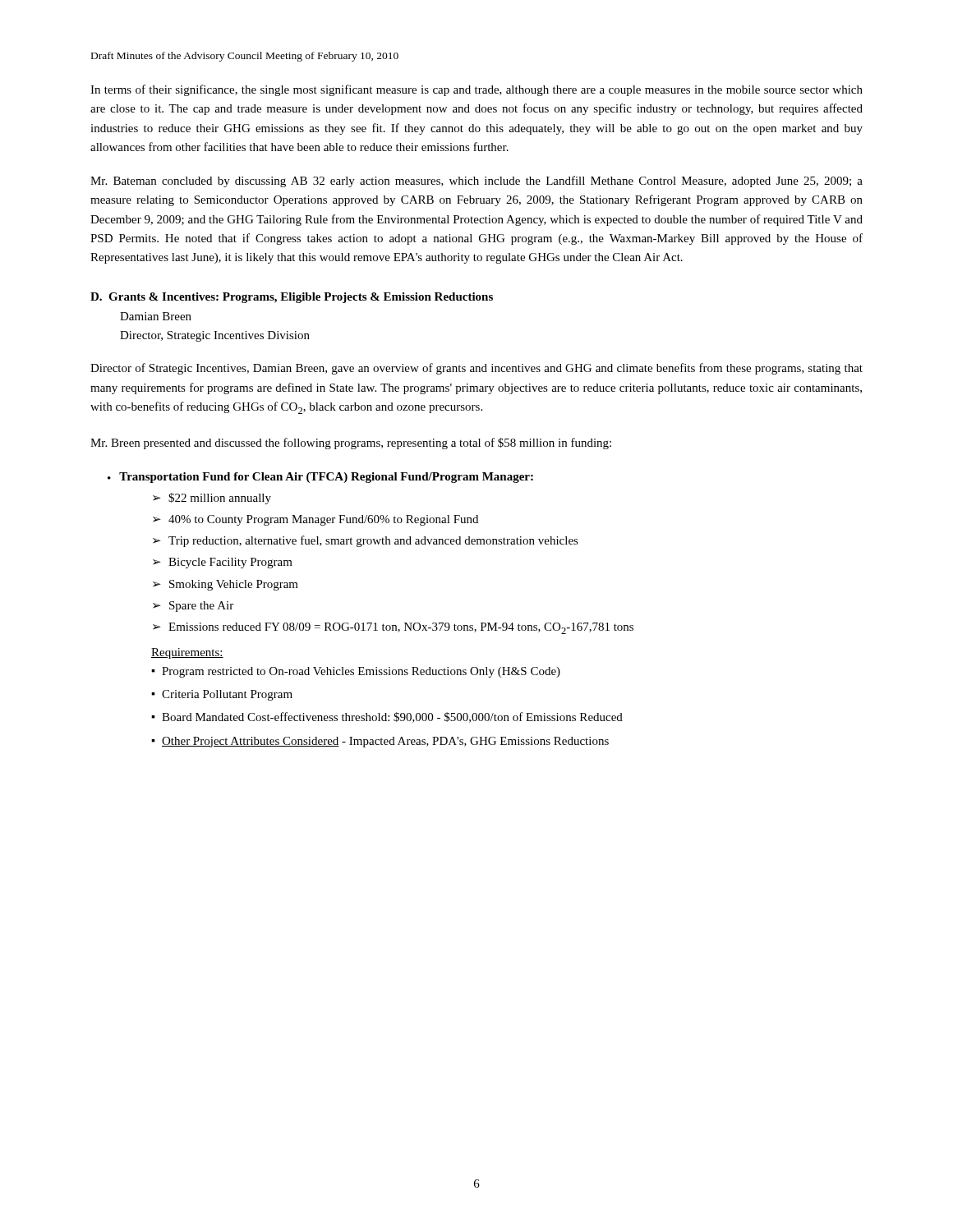Find the block on this page that starts "Mr. Bateman concluded by discussing AB"

click(476, 219)
